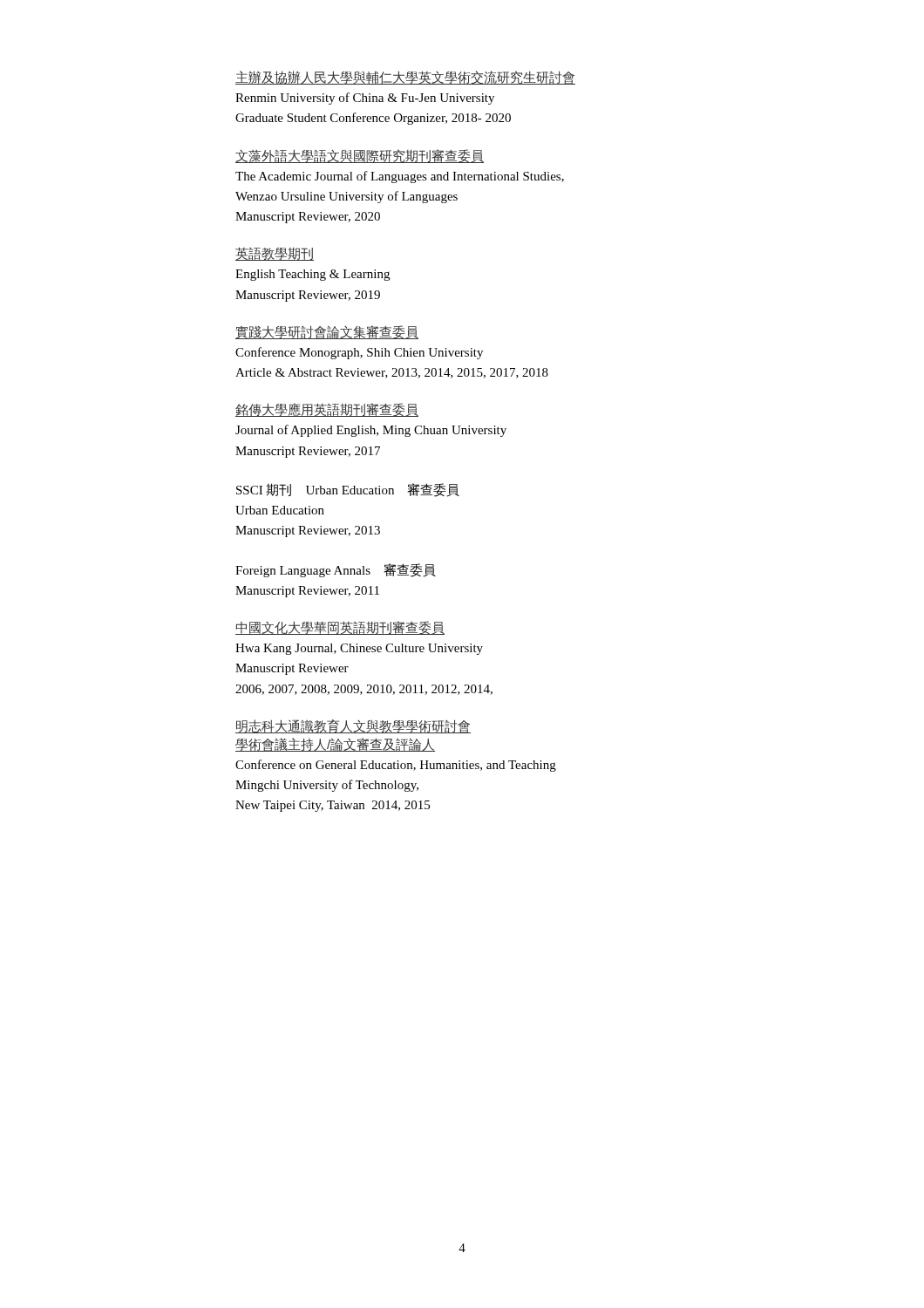Navigate to the block starting "實踐大學研討會論文集審查委員 Conference Monograph, Shih"
This screenshot has width=924, height=1308.
point(492,354)
